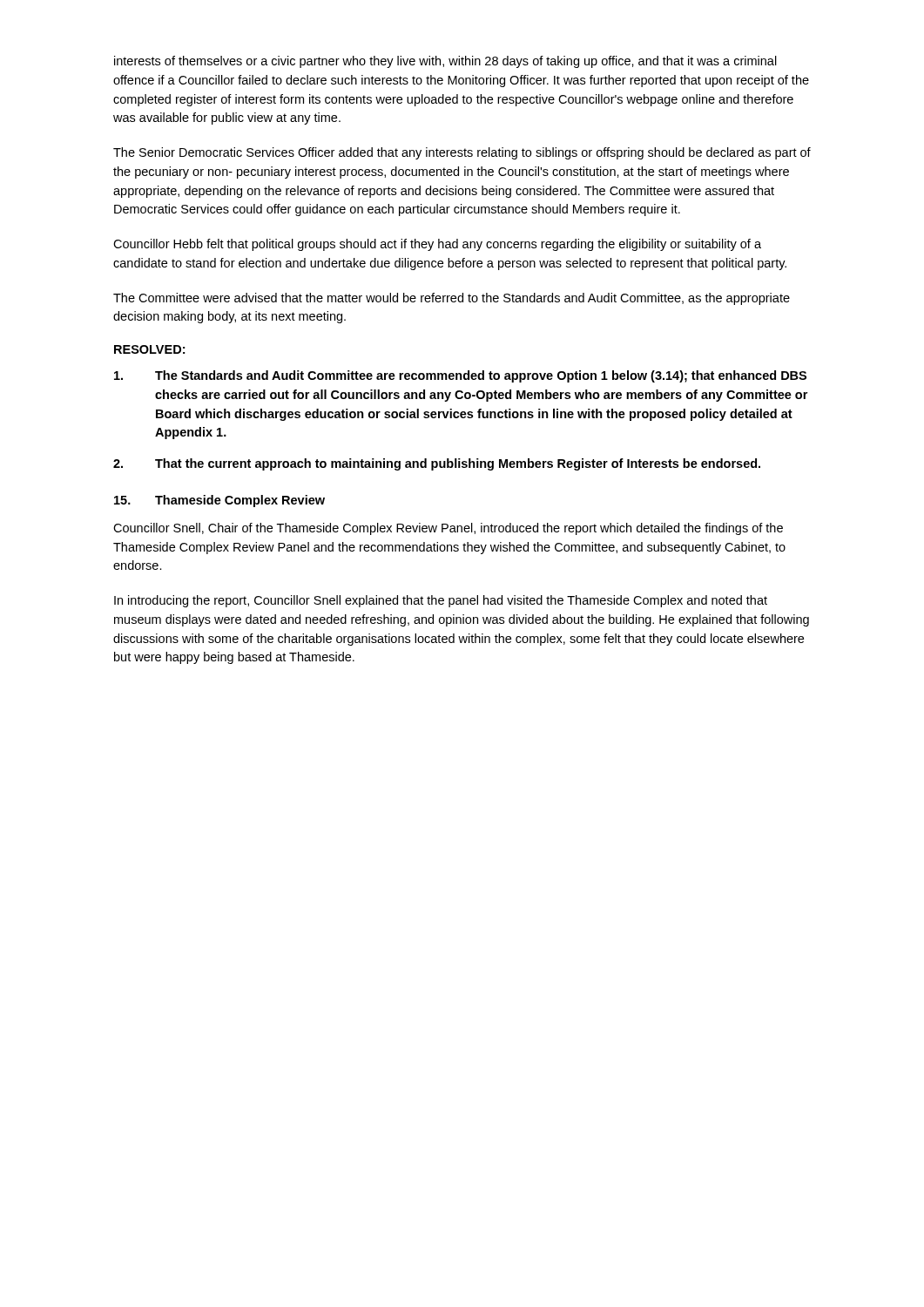Click on the region starting "interests of themselves or a civic"
924x1307 pixels.
pos(461,89)
